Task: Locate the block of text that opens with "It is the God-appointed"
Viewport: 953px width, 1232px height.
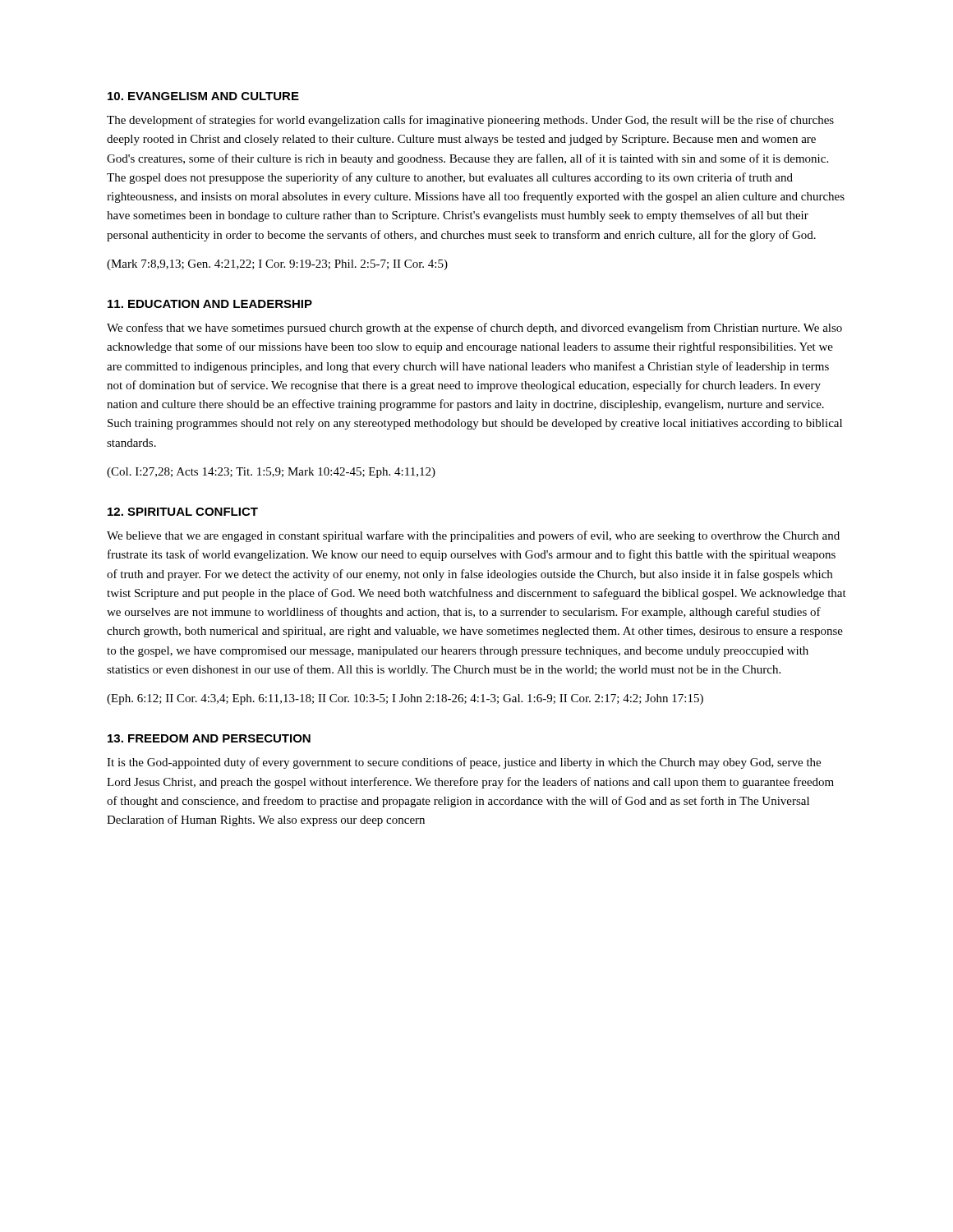Action: (x=470, y=791)
